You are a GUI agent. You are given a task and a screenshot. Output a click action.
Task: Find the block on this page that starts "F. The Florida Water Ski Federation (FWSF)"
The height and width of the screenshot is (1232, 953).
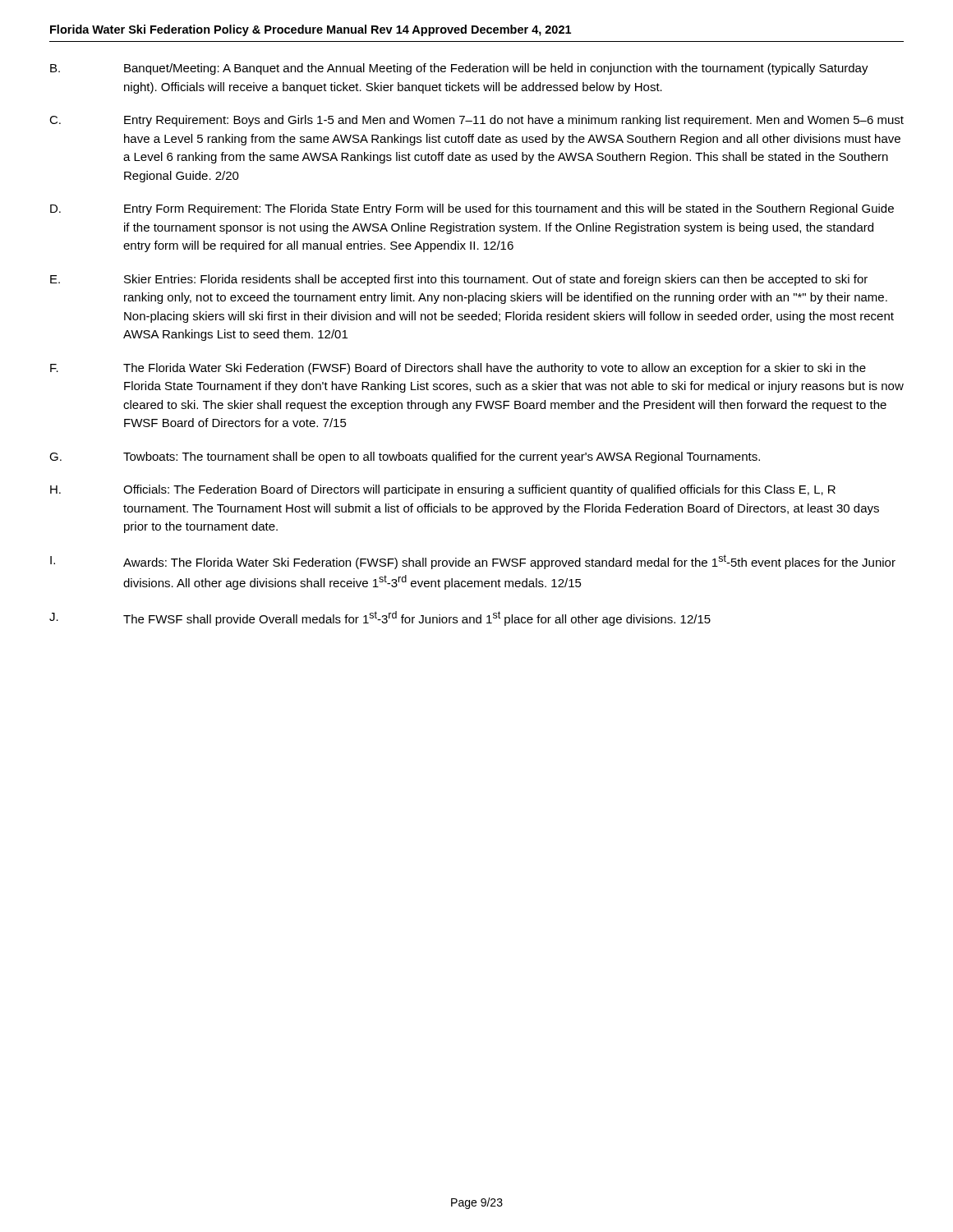pos(476,395)
